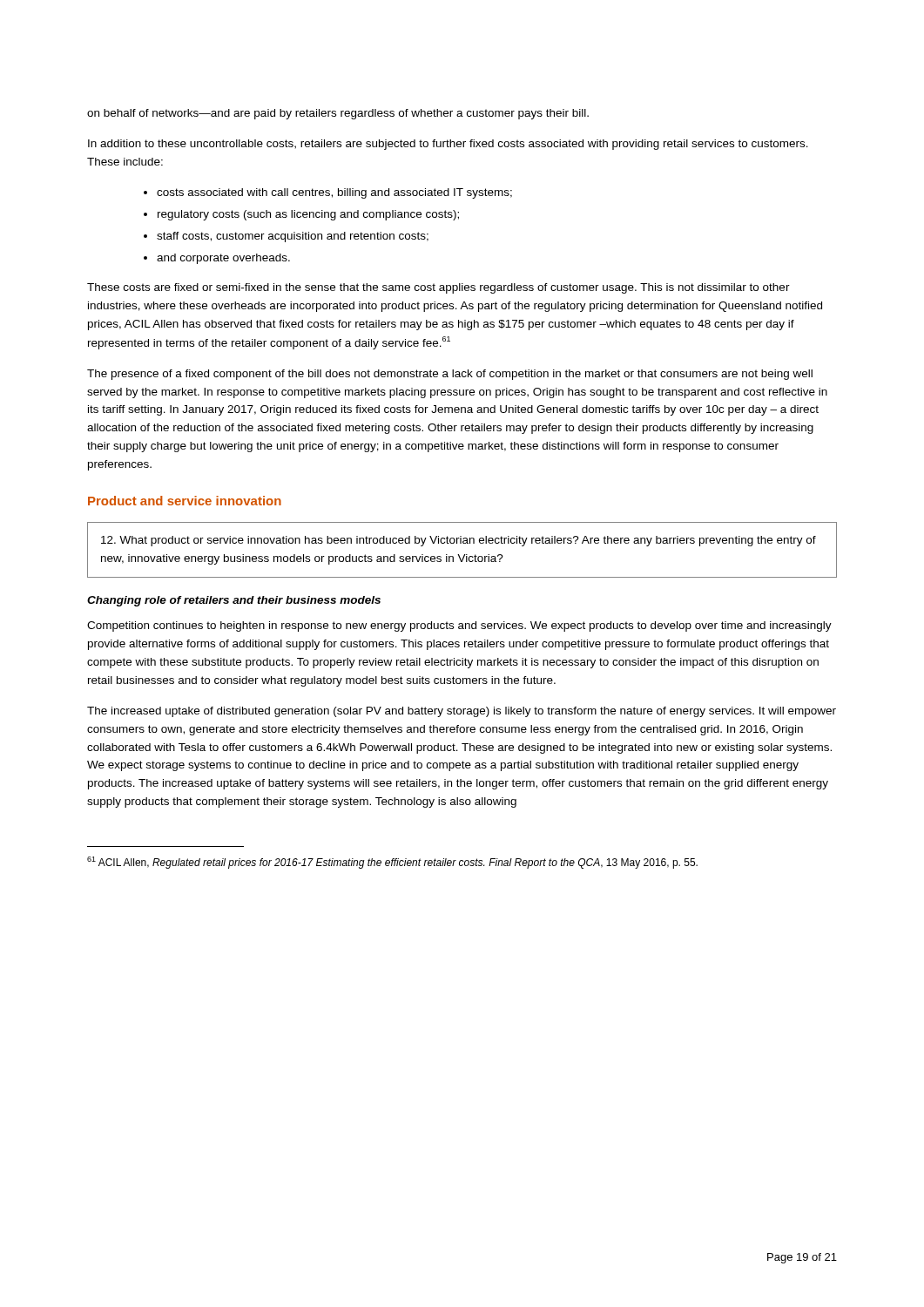Find the list item with the text "costs associated with call centres, billing and associated"
Image resolution: width=924 pixels, height=1307 pixels.
335,192
